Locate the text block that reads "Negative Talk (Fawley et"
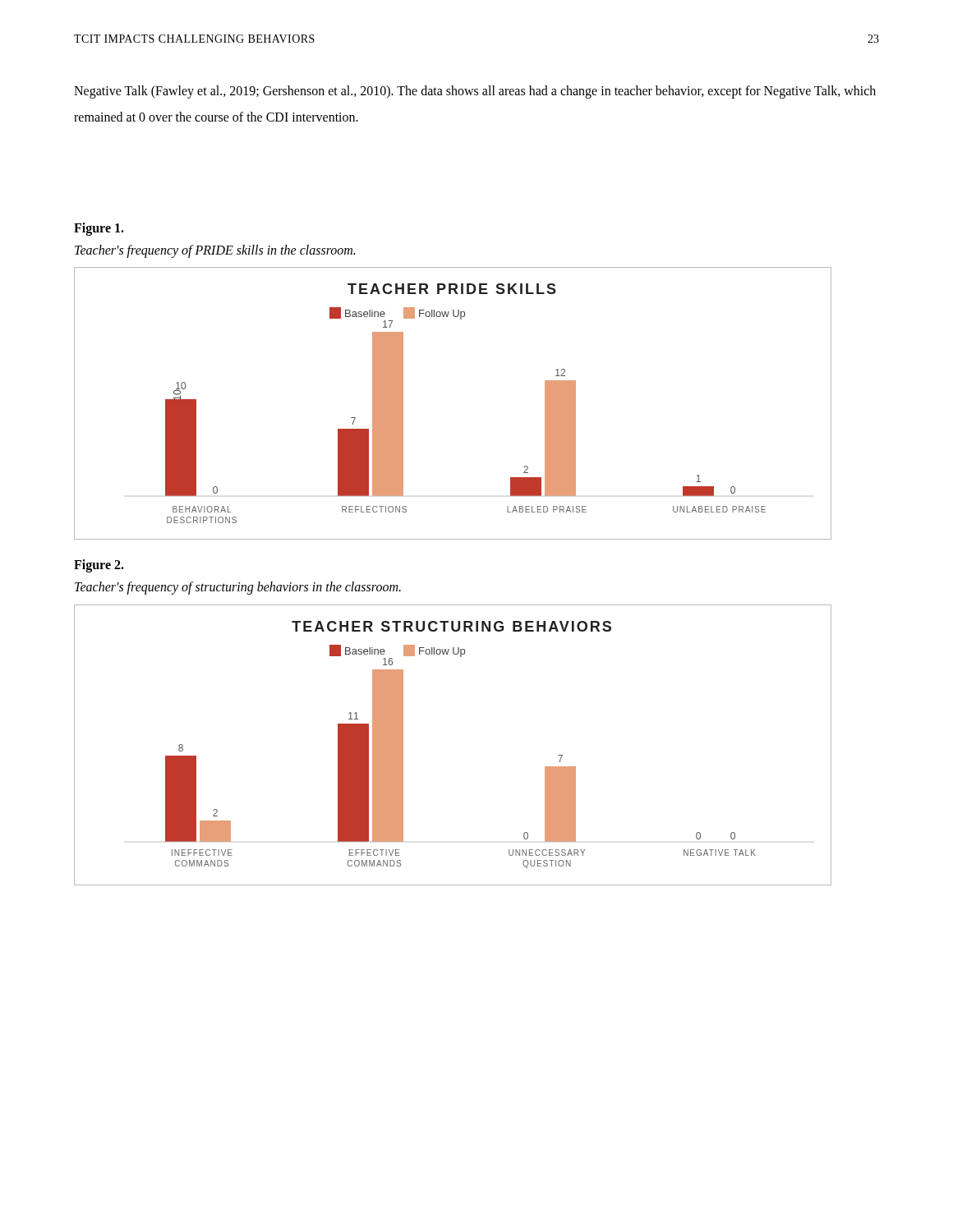The width and height of the screenshot is (953, 1232). coord(475,104)
